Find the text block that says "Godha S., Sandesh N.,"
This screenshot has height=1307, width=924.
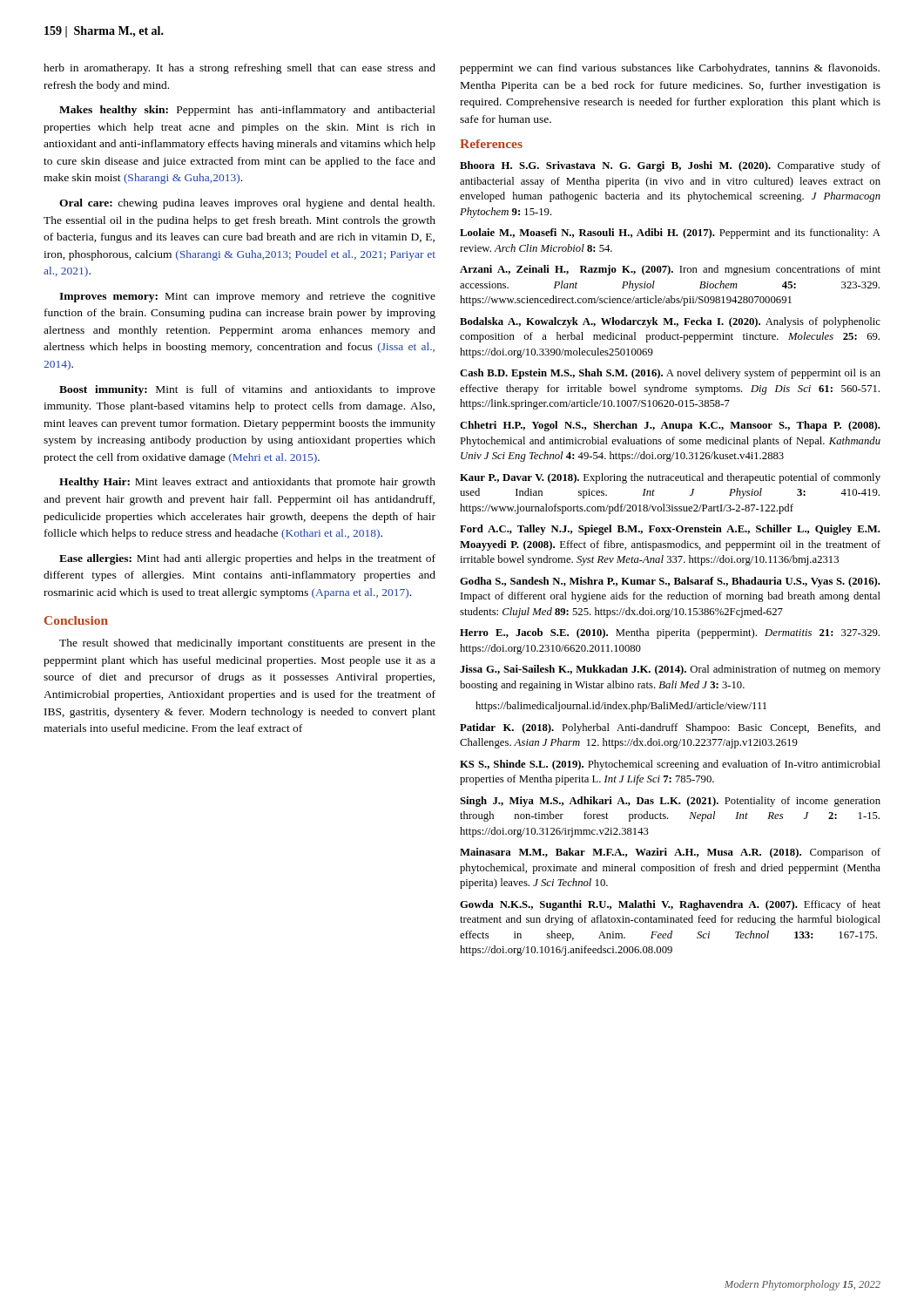pos(670,597)
